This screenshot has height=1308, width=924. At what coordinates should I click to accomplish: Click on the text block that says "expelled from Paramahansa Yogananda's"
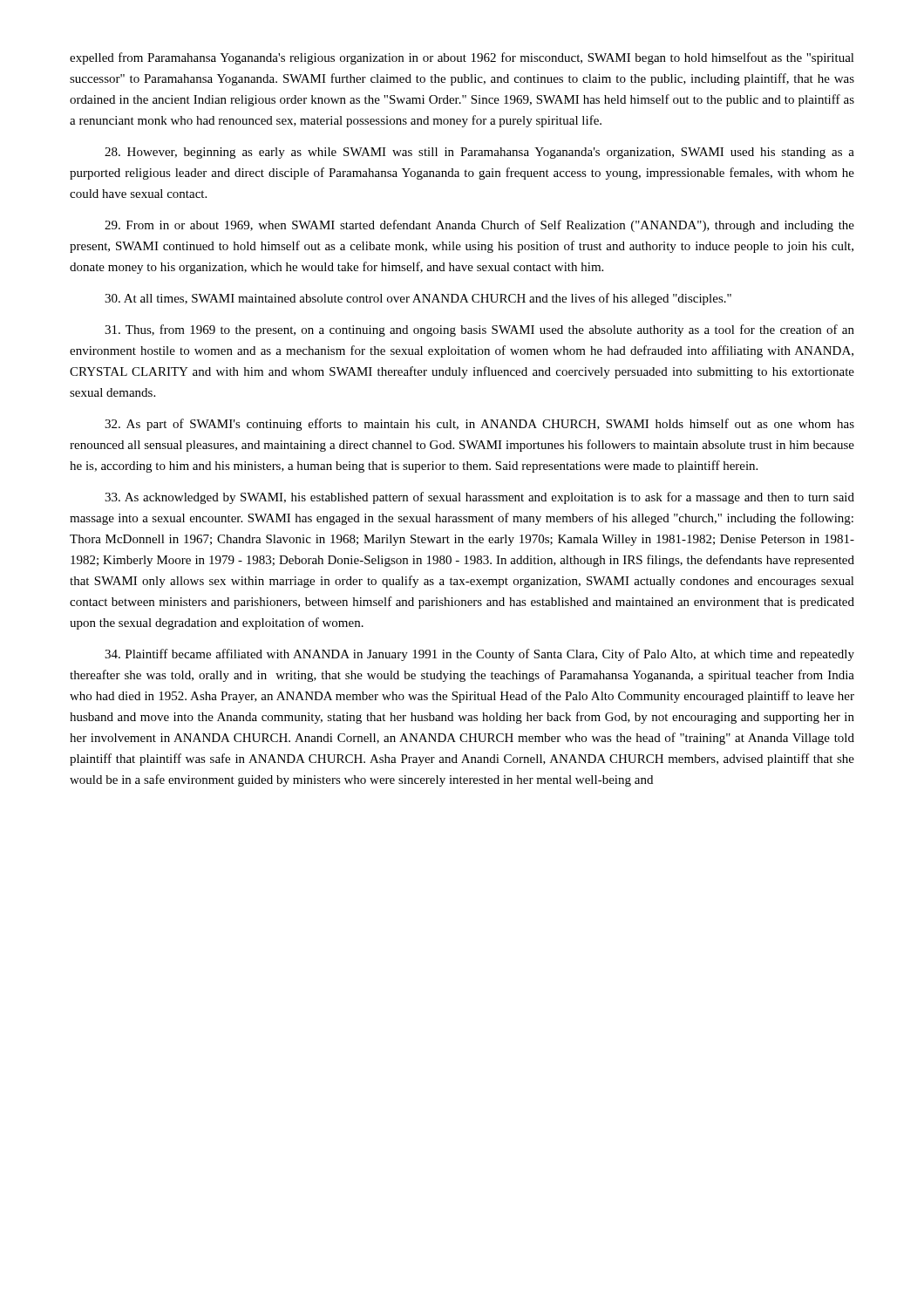pos(462,89)
